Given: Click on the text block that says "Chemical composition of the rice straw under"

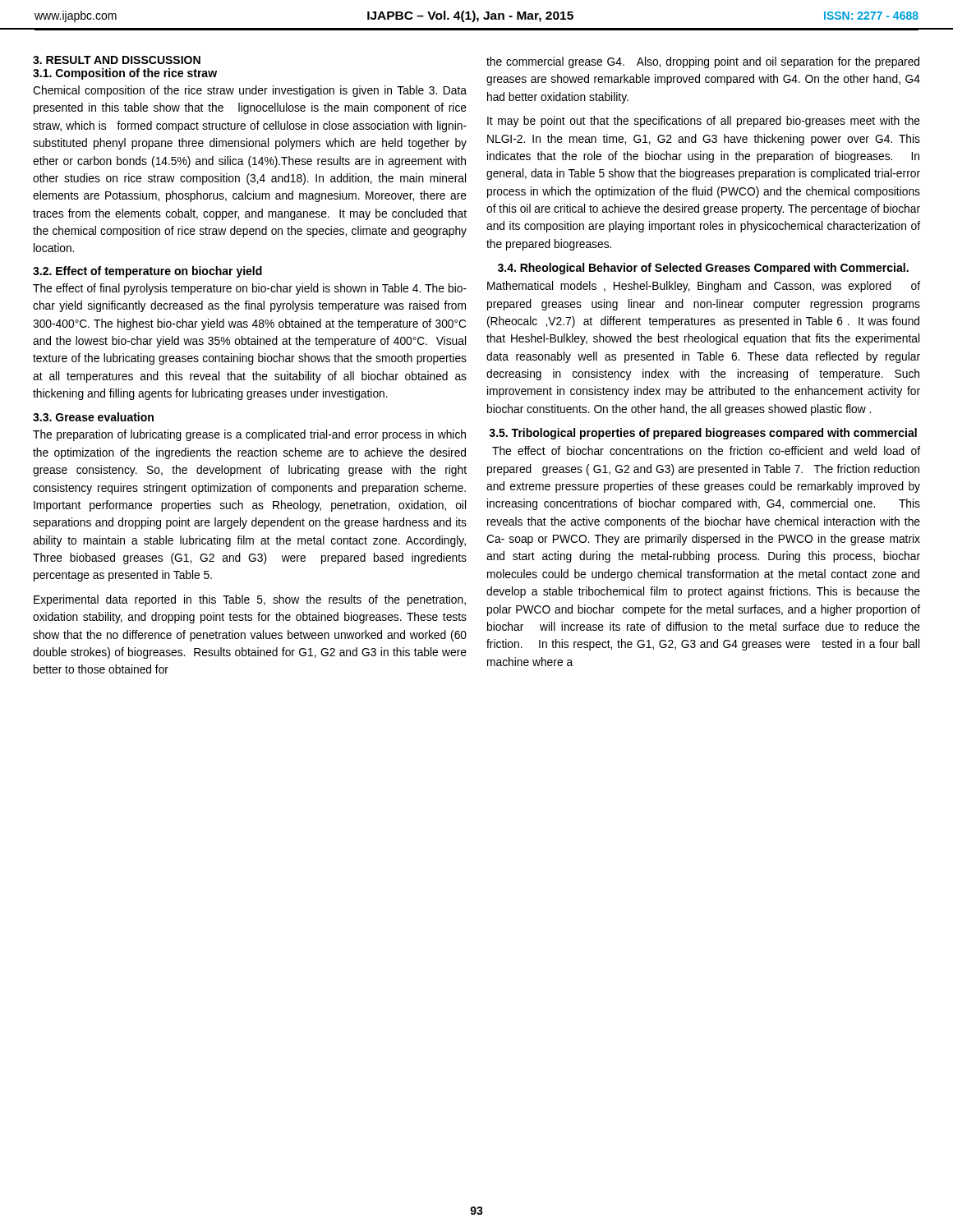Looking at the screenshot, I should (250, 170).
